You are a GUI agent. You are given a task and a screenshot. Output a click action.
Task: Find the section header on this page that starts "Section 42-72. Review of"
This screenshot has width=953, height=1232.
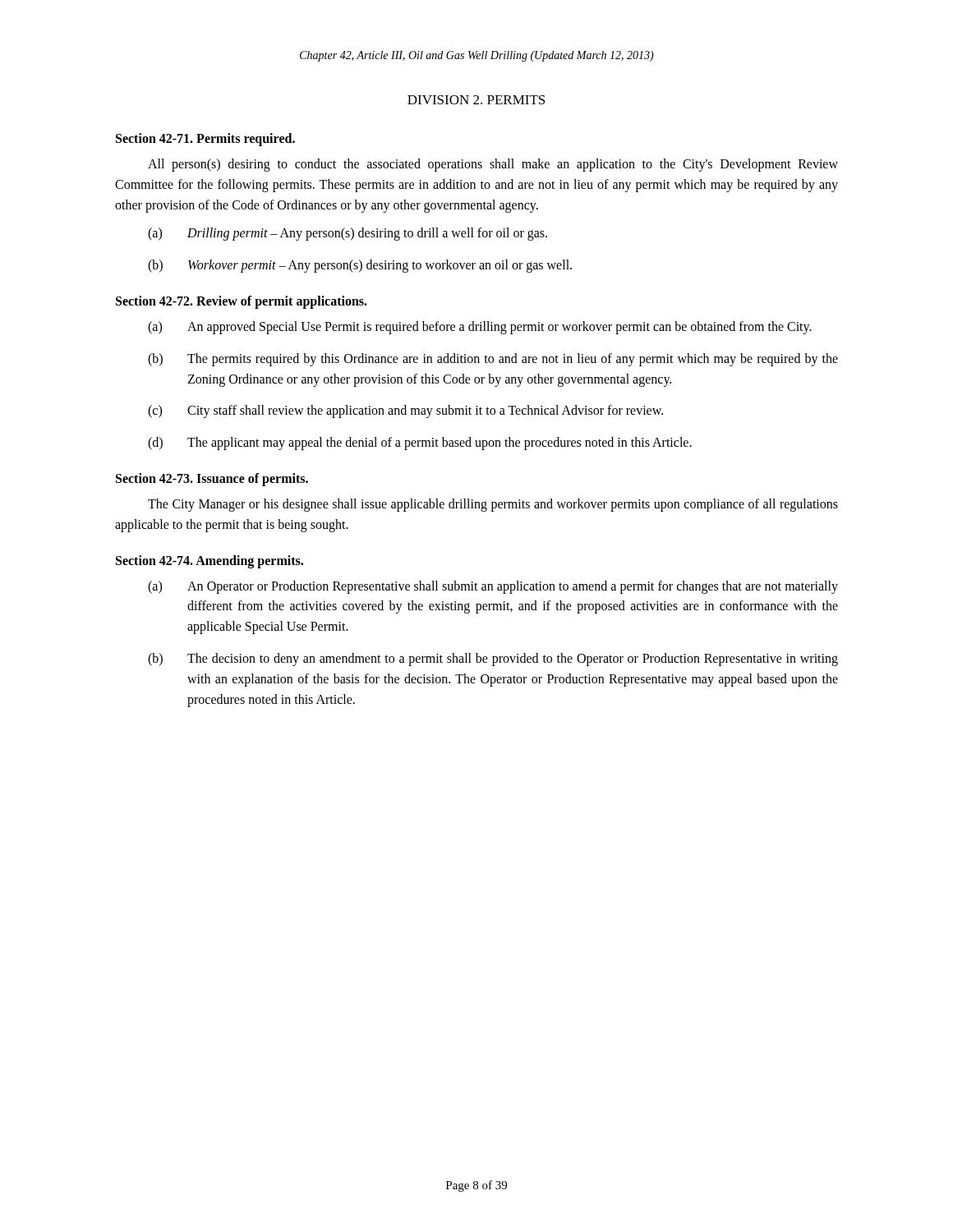(x=241, y=301)
